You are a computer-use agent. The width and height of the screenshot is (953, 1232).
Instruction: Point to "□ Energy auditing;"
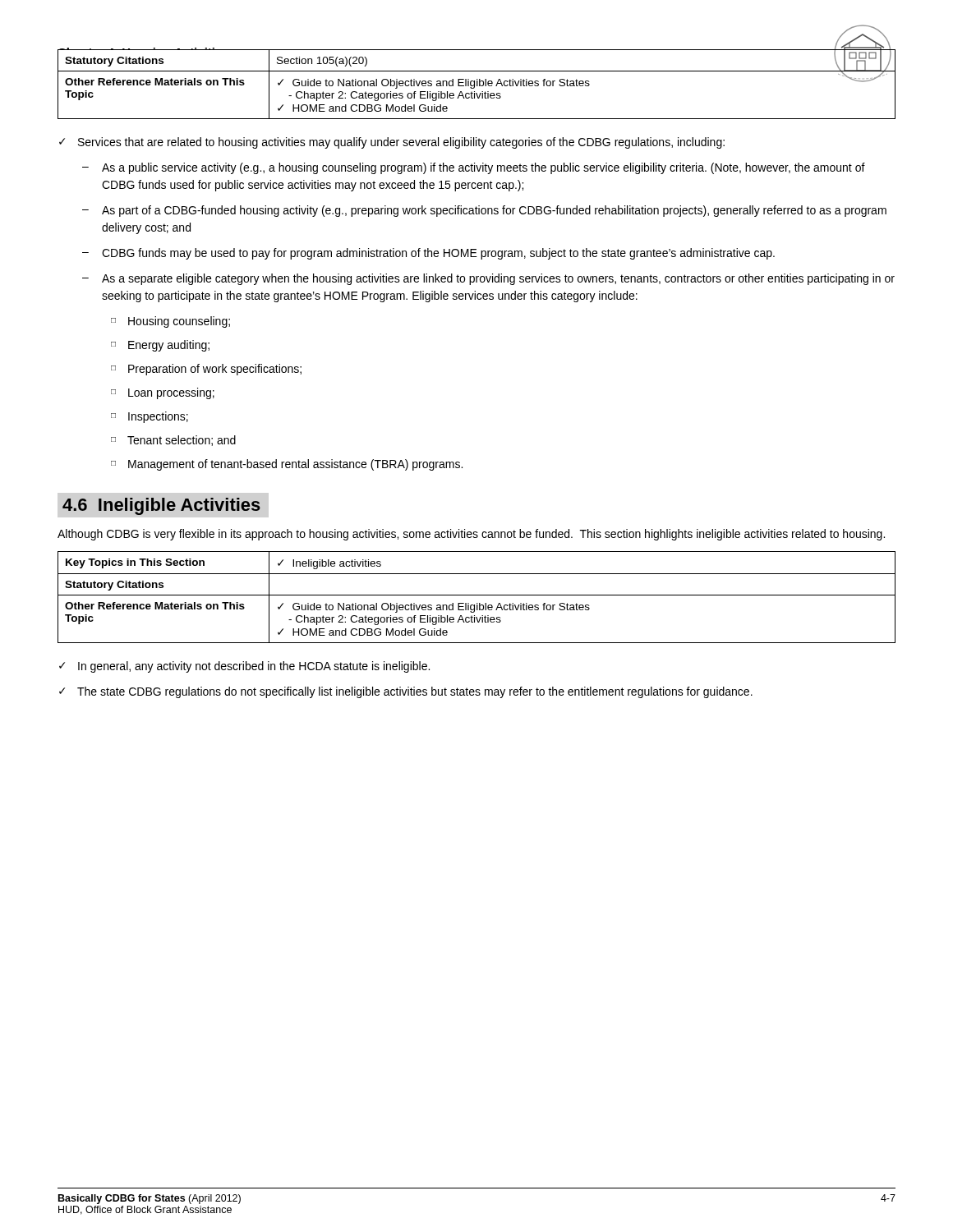point(161,345)
